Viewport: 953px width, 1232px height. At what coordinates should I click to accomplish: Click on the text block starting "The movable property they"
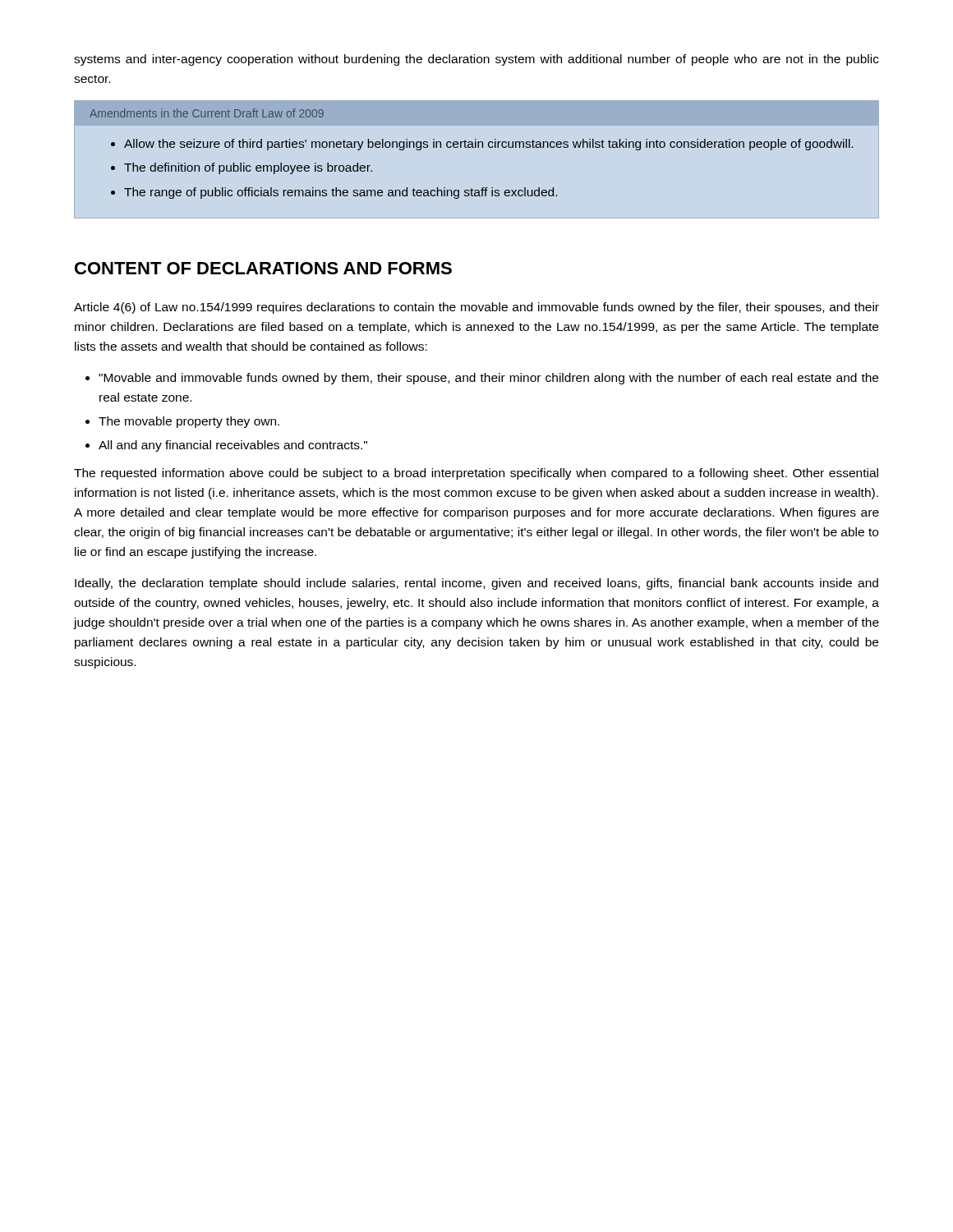point(190,421)
